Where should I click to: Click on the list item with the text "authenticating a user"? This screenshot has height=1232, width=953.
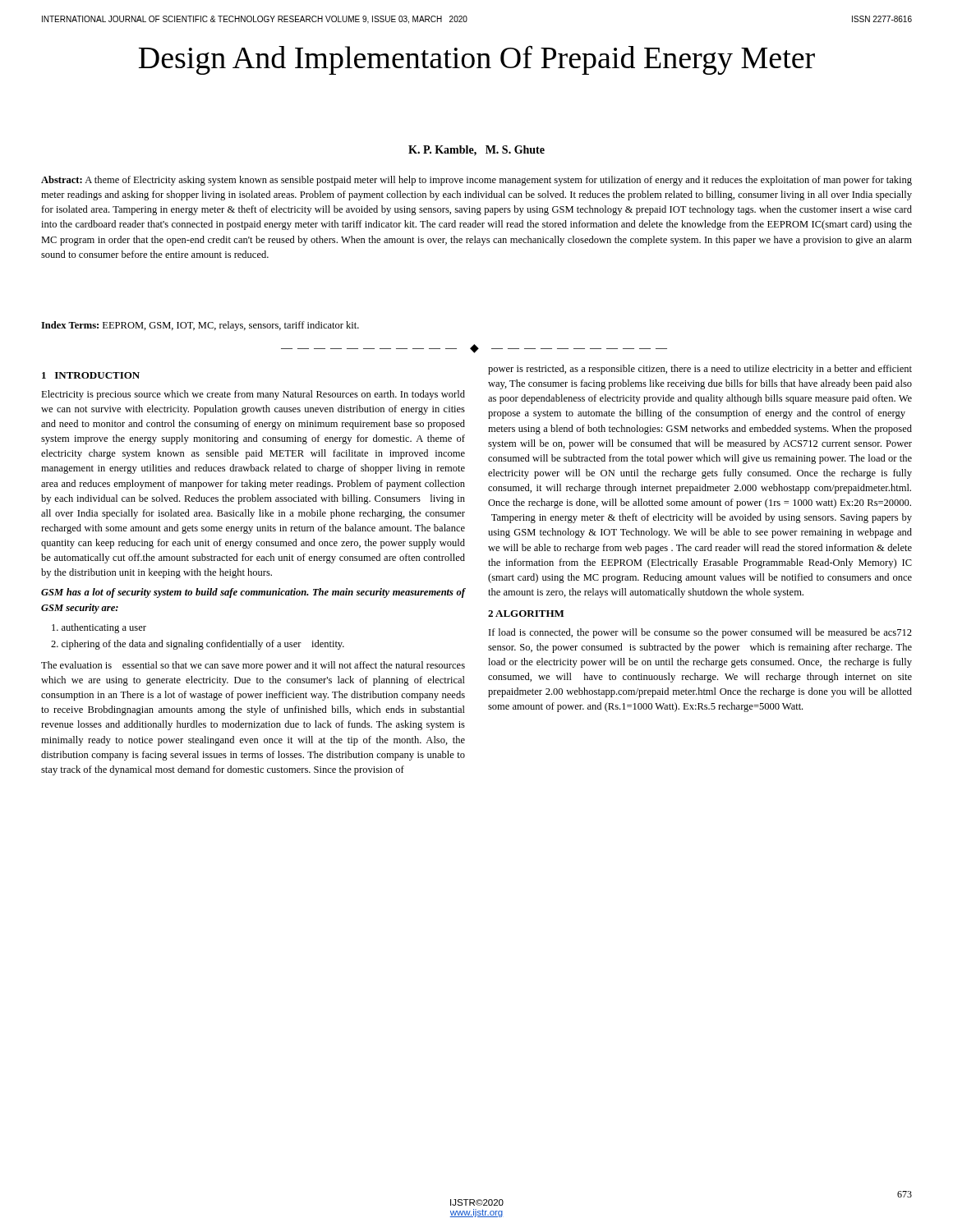pyautogui.click(x=99, y=627)
